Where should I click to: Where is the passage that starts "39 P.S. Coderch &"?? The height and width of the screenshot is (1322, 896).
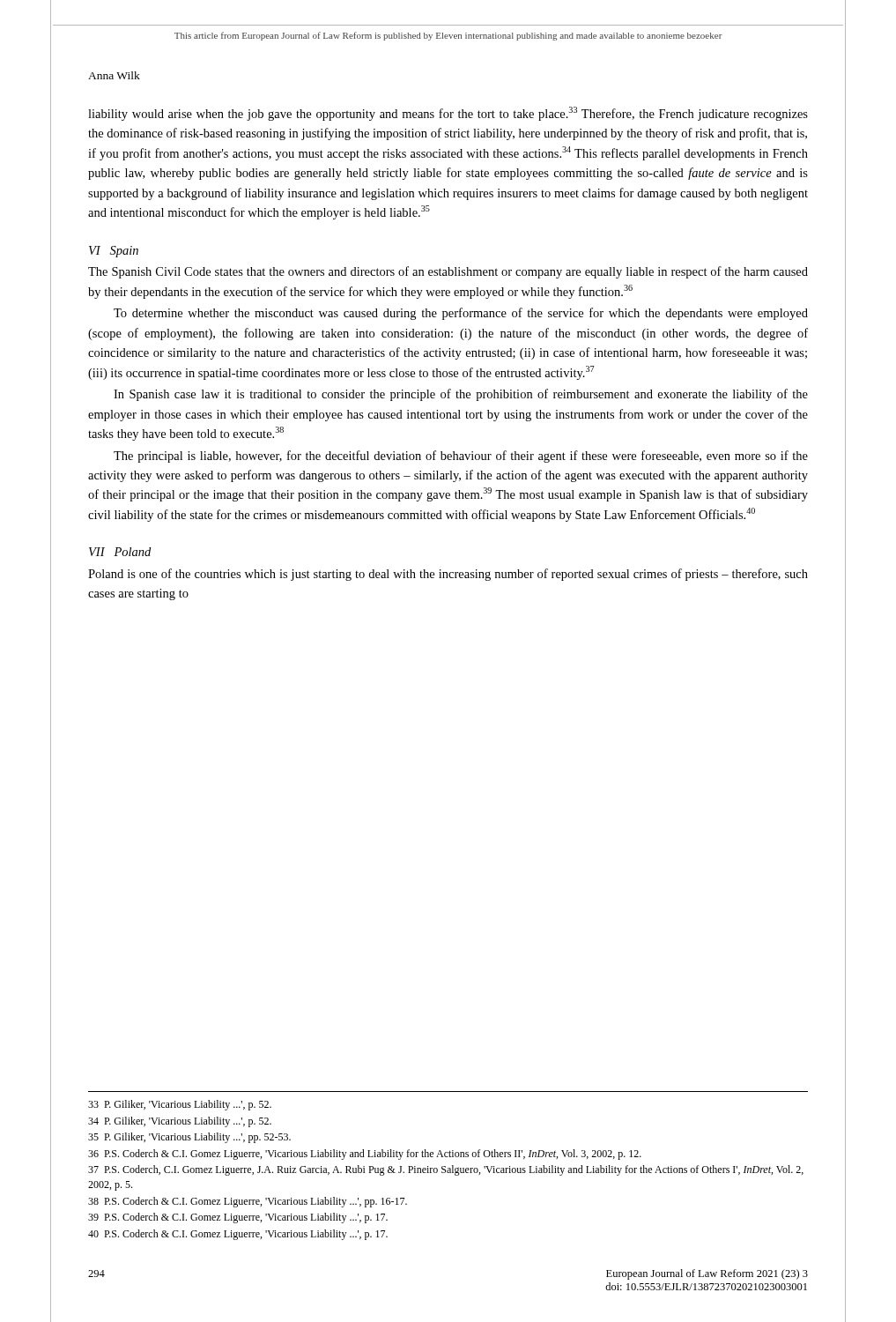(238, 1217)
